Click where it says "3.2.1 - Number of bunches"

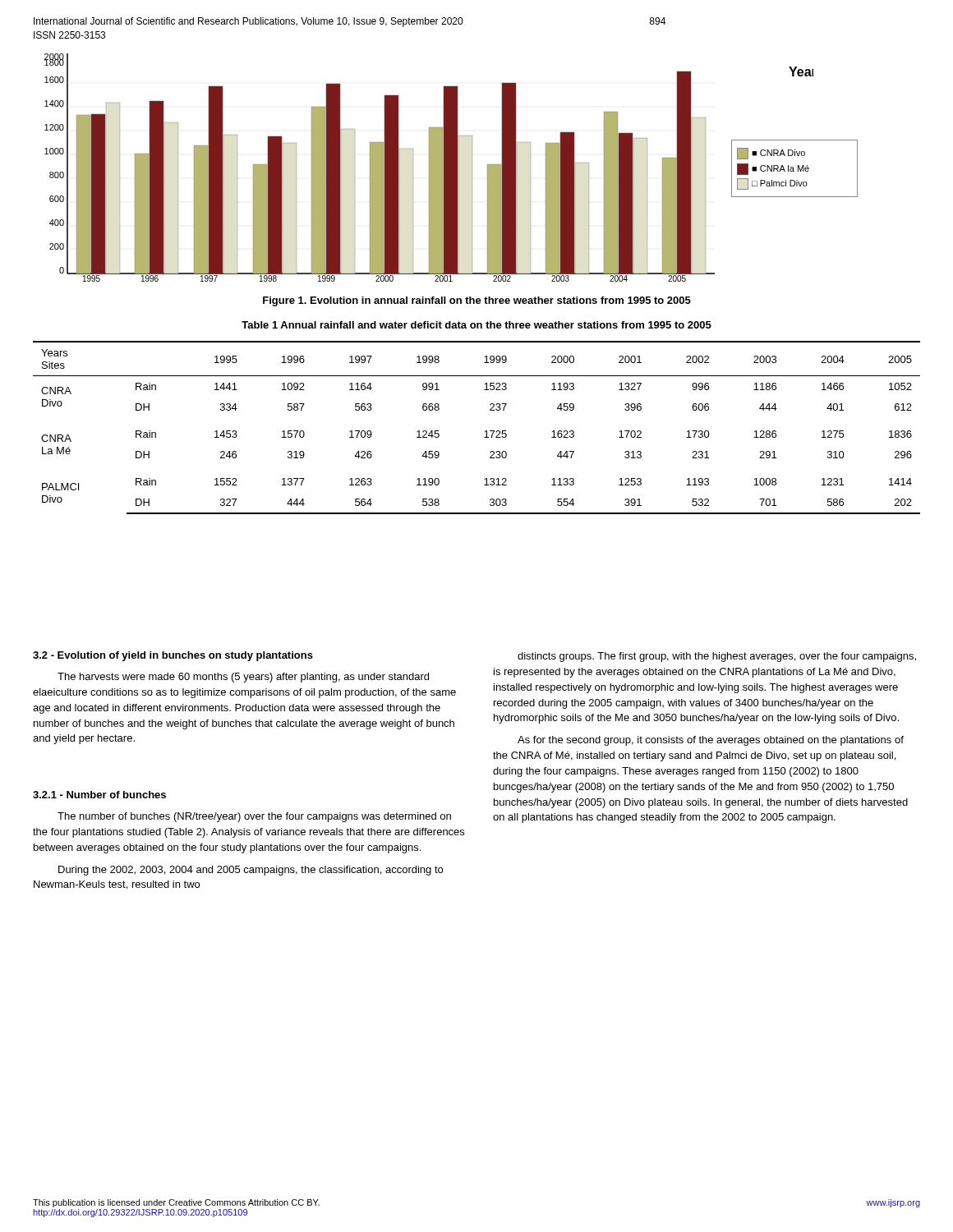[x=100, y=795]
